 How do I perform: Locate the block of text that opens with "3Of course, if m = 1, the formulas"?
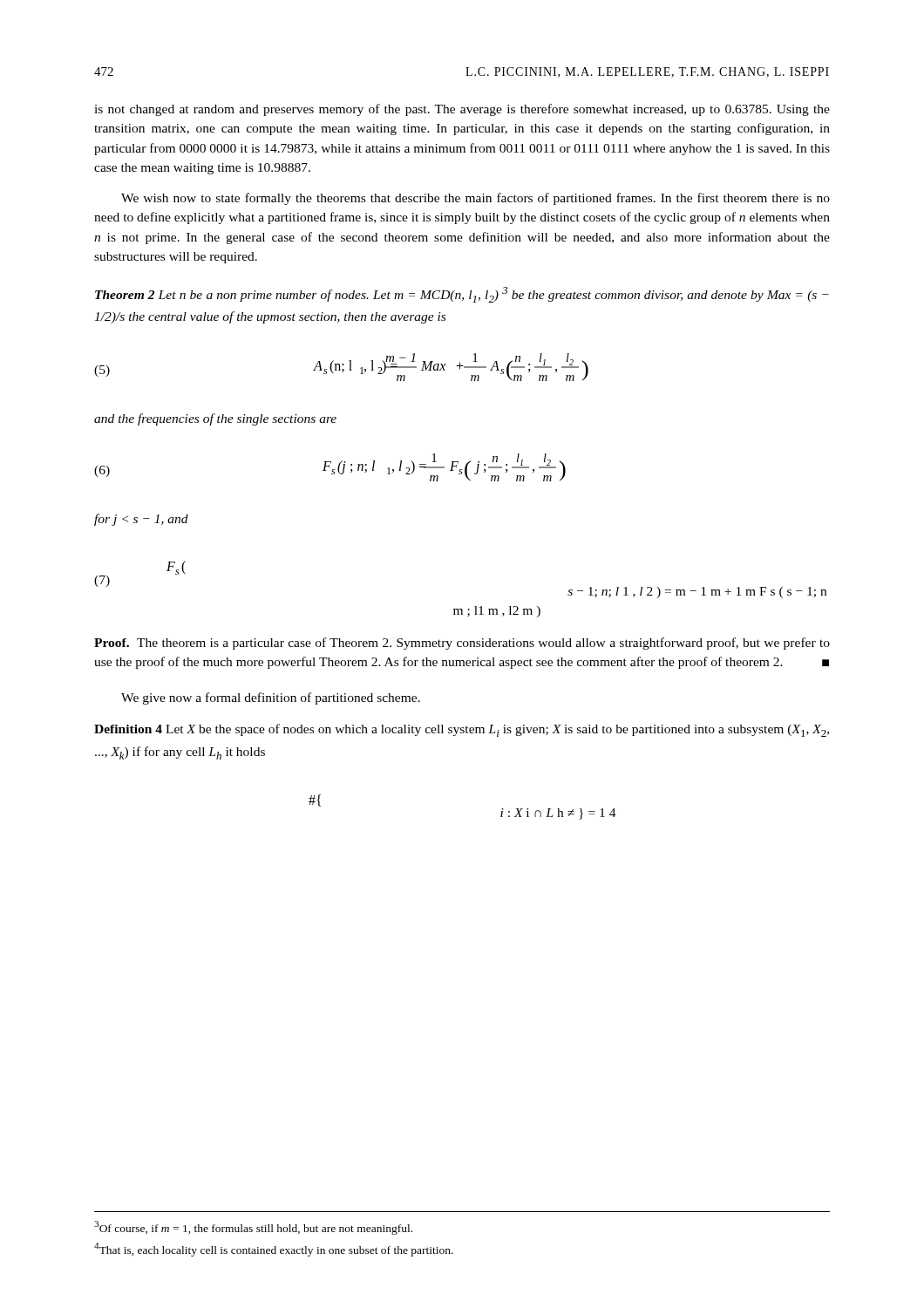pos(253,1228)
